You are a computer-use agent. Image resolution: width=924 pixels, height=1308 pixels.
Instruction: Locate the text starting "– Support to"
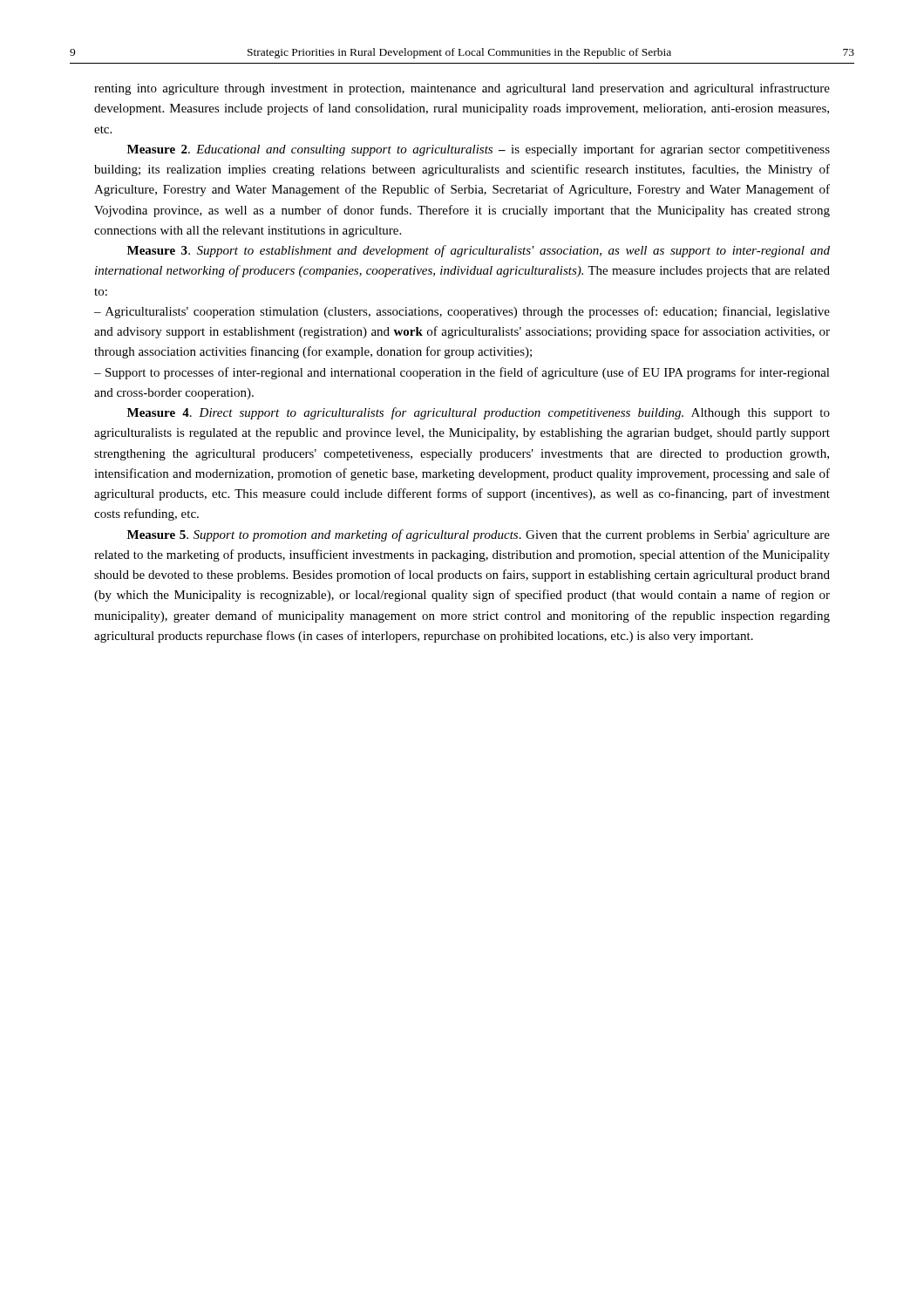pyautogui.click(x=462, y=383)
